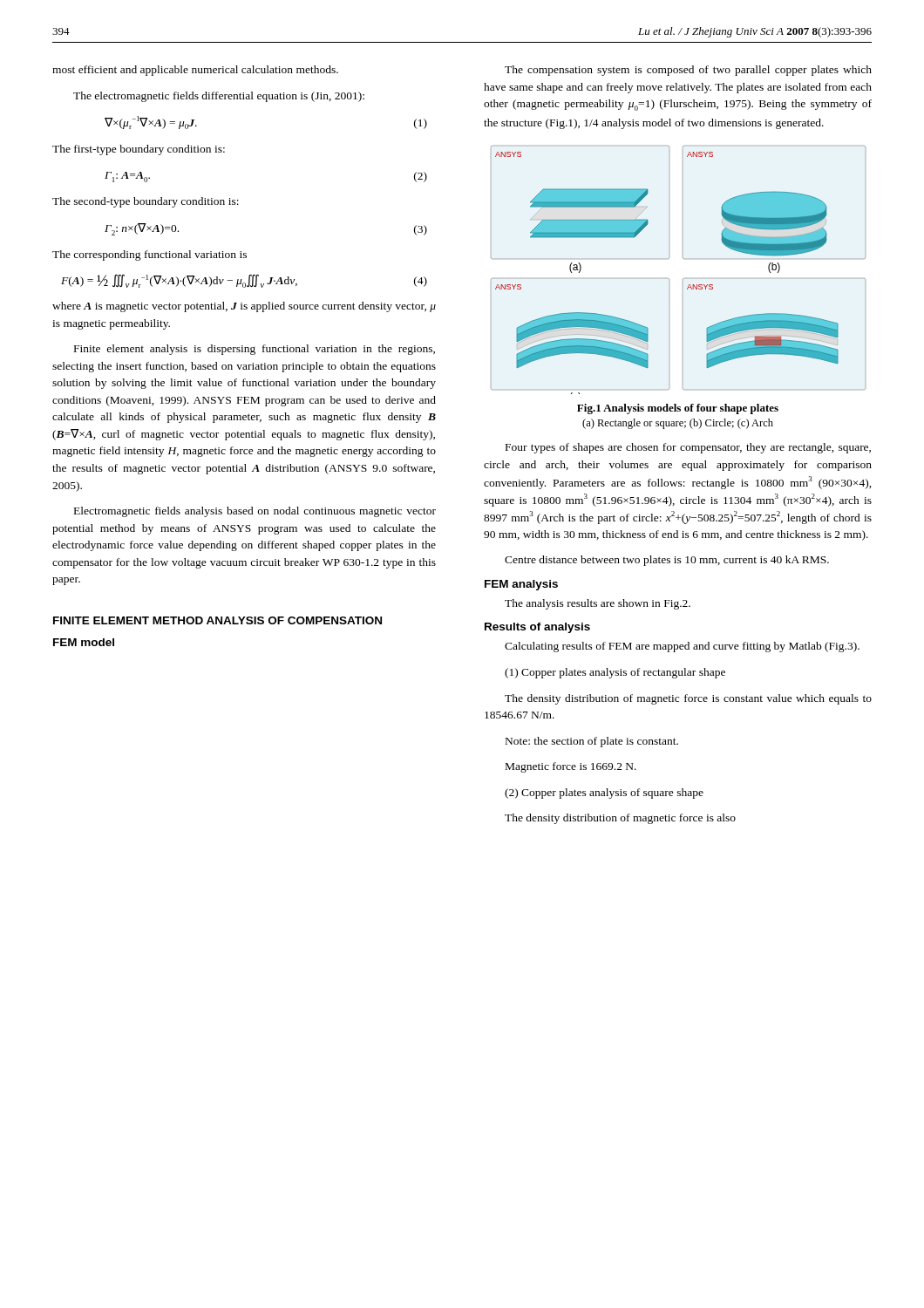This screenshot has width=924, height=1308.
Task: Navigate to the block starting "Magnetic force is 1669.2 N."
Action: point(571,766)
